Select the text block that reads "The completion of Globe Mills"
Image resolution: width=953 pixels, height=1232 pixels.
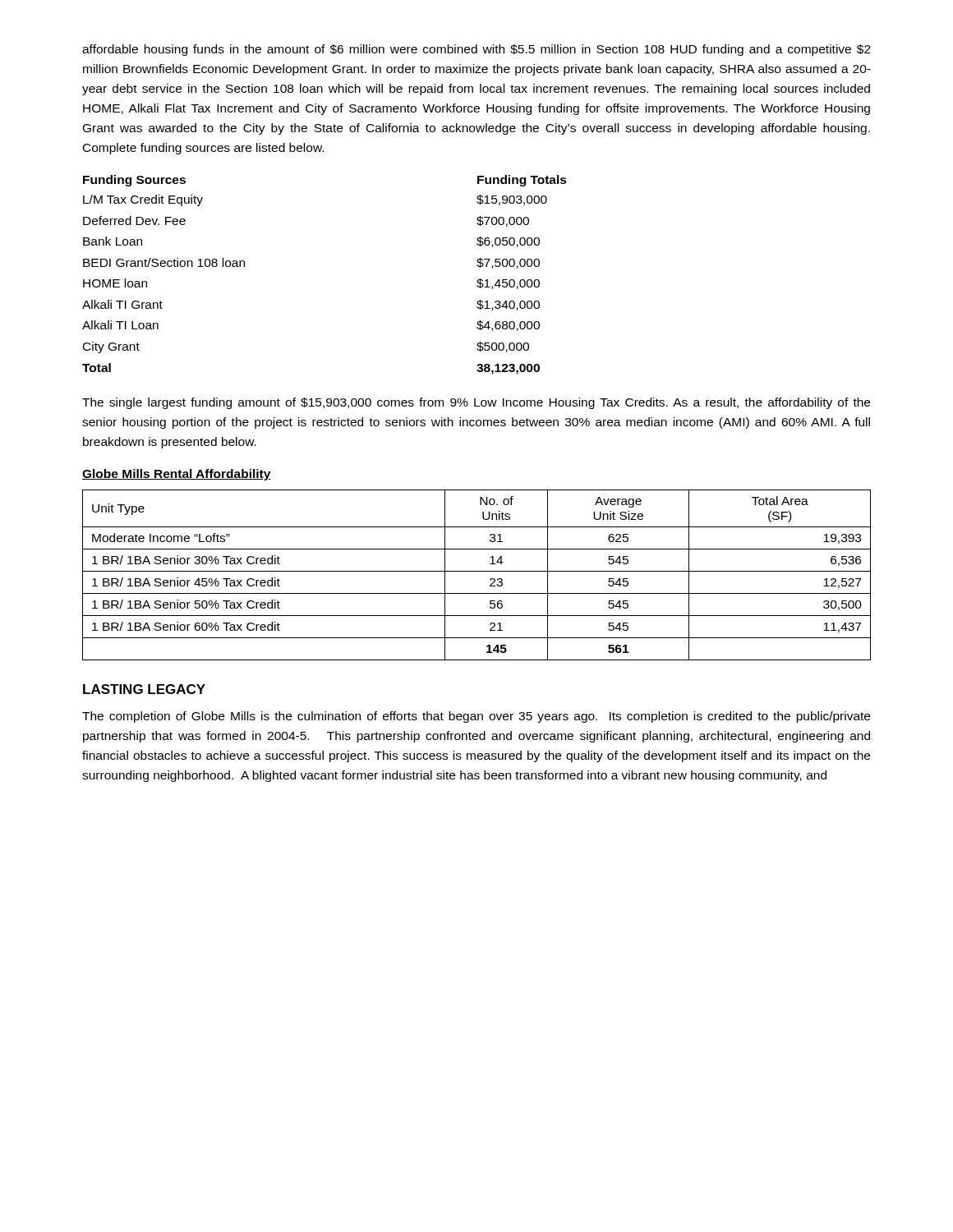(476, 746)
